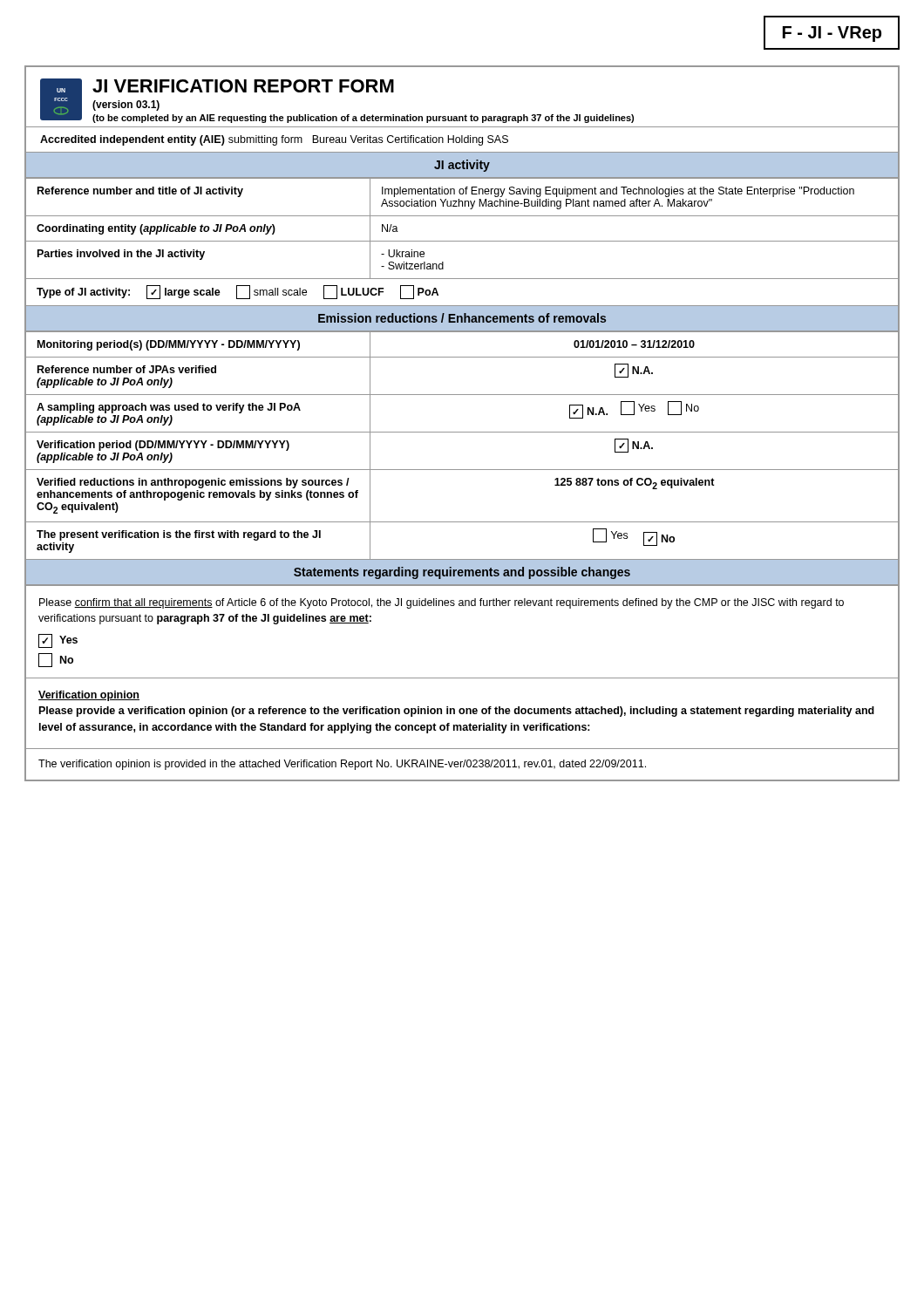Screen dimensions: 1308x924
Task: Click on the table containing "Monitoring period(s) (DD/MM/YYYY -"
Action: point(462,344)
